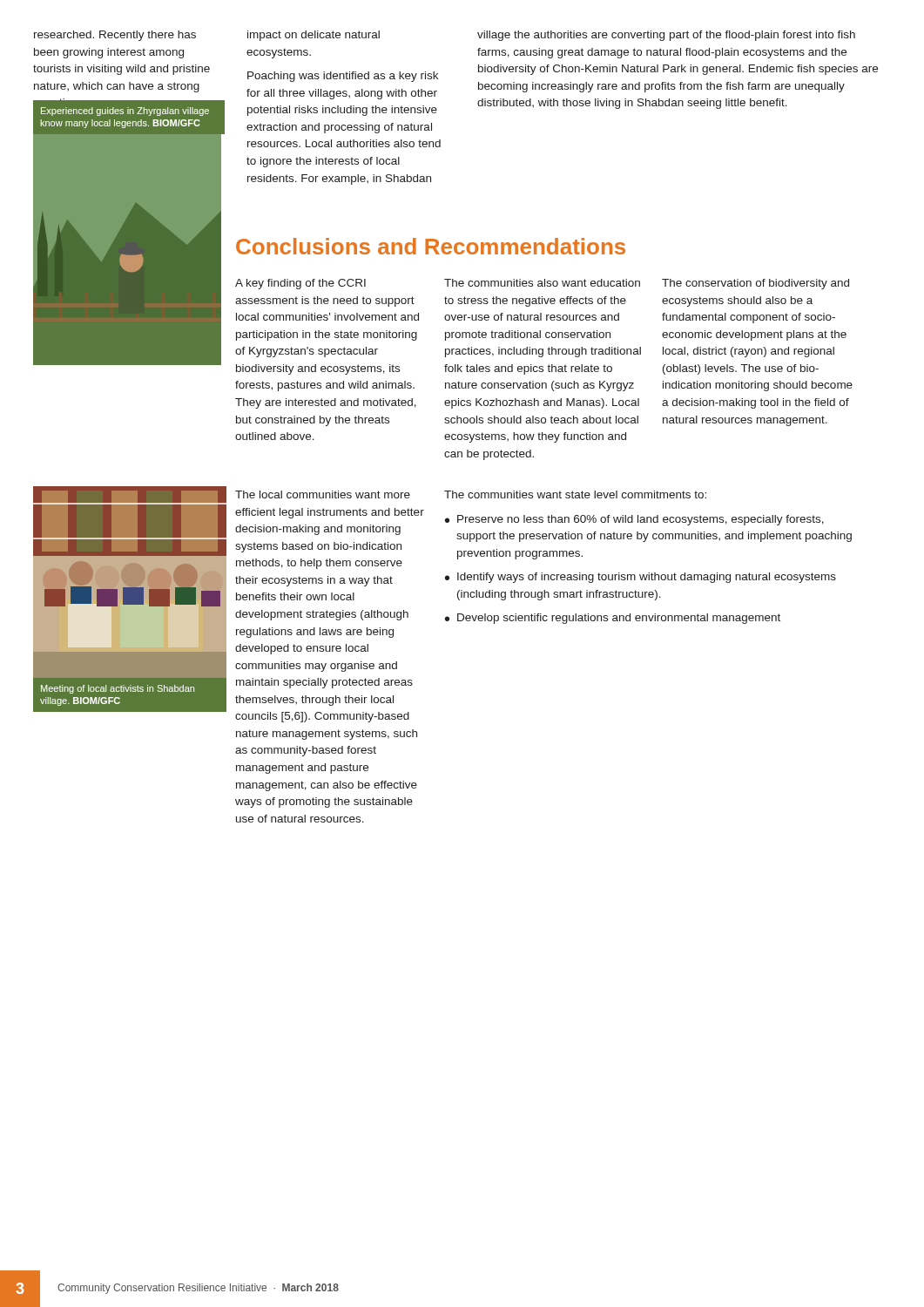Click the passage that begins "village the authorities are converting part of"
The height and width of the screenshot is (1307, 924).
(x=684, y=69)
